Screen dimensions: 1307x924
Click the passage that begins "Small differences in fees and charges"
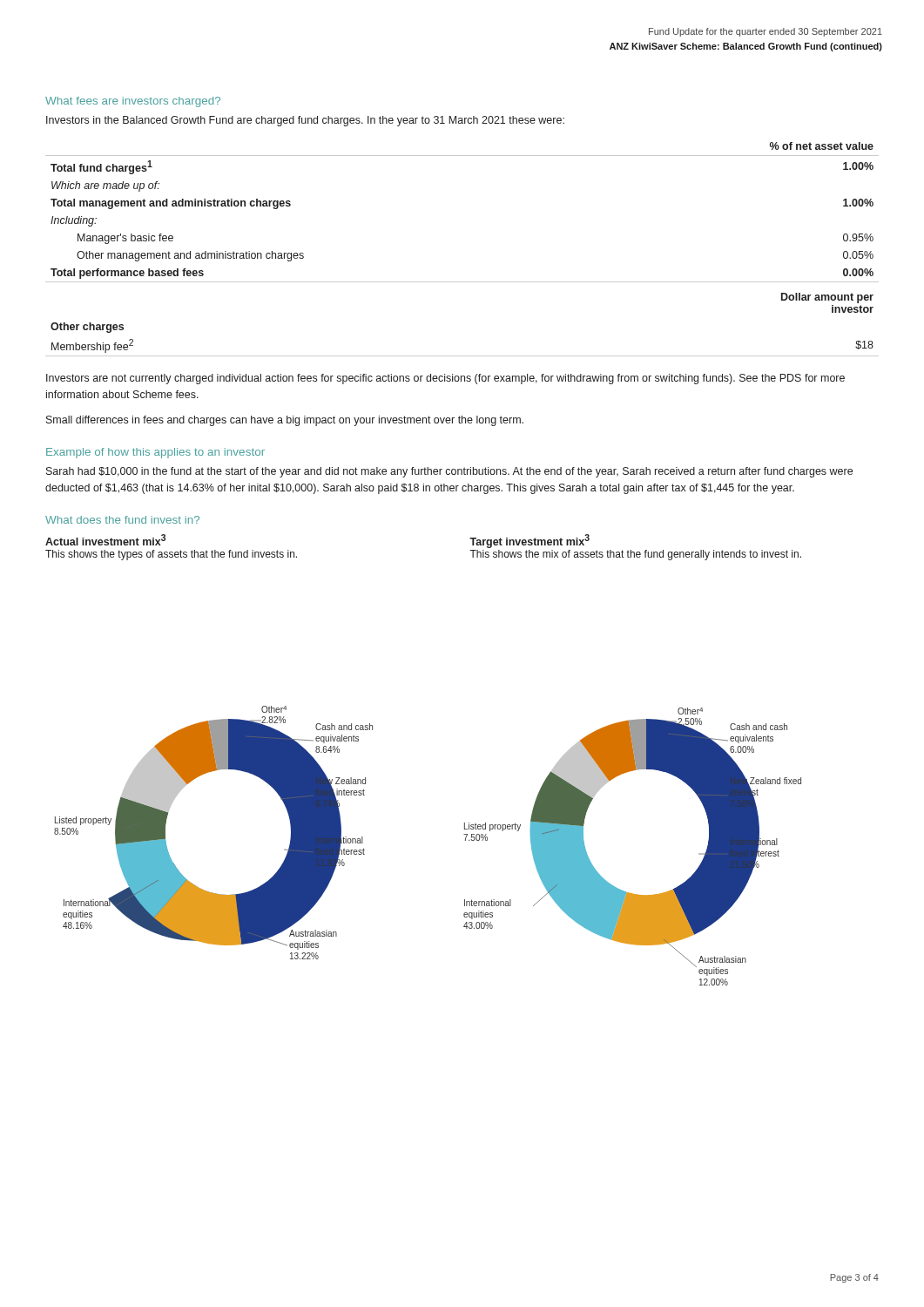pos(285,420)
